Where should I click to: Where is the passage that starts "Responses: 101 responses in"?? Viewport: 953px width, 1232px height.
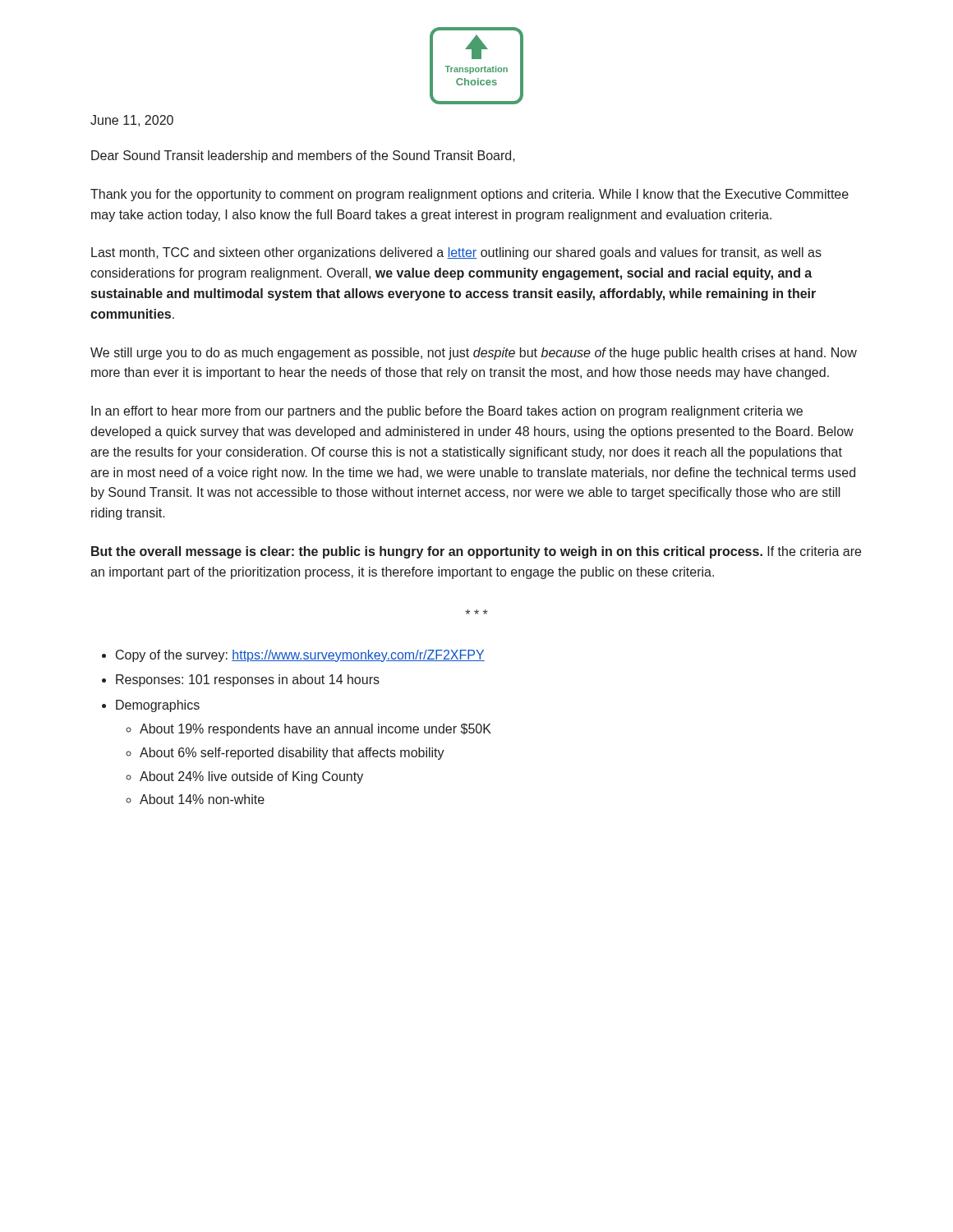pos(247,680)
